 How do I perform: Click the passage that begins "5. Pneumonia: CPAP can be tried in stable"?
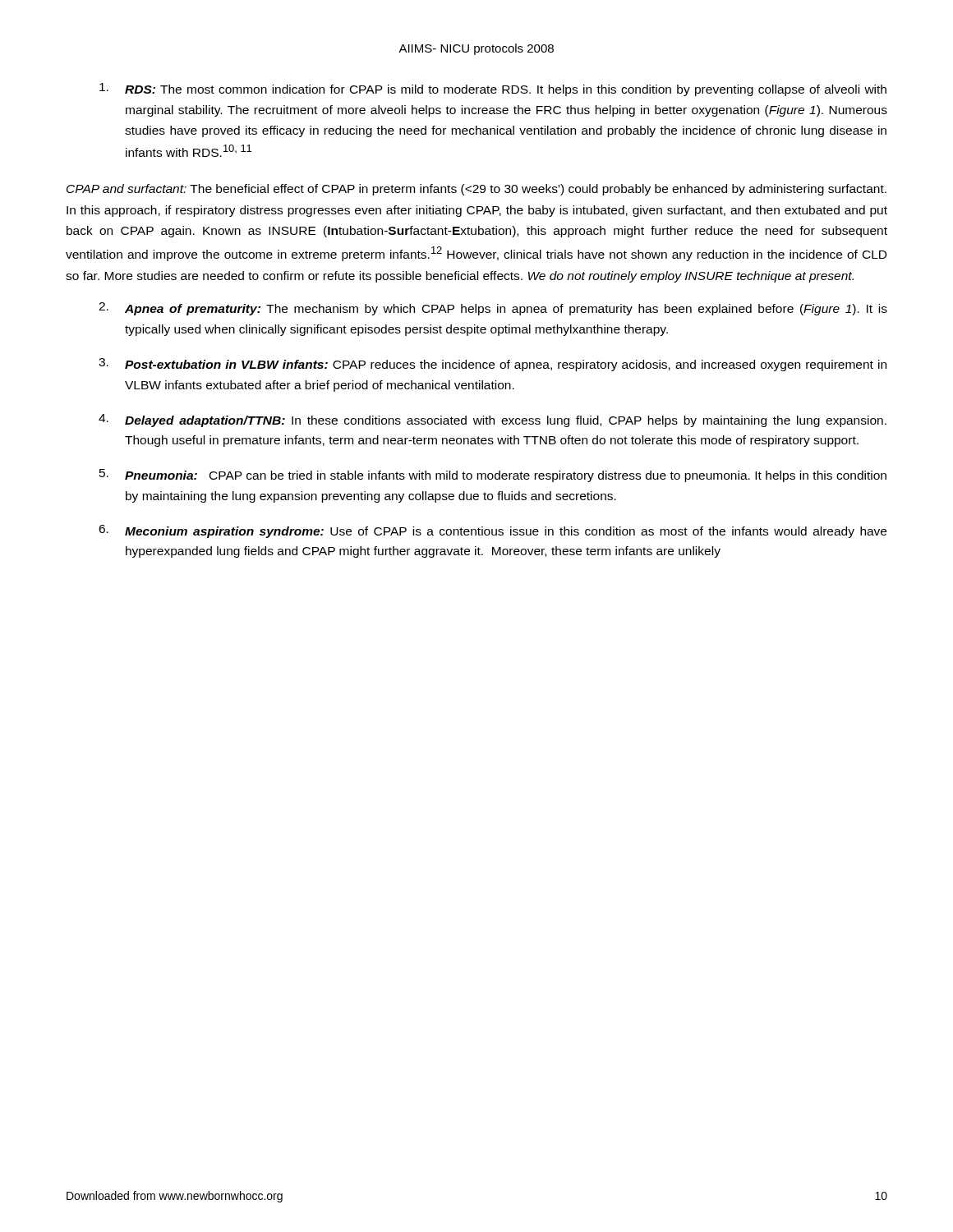coord(493,486)
